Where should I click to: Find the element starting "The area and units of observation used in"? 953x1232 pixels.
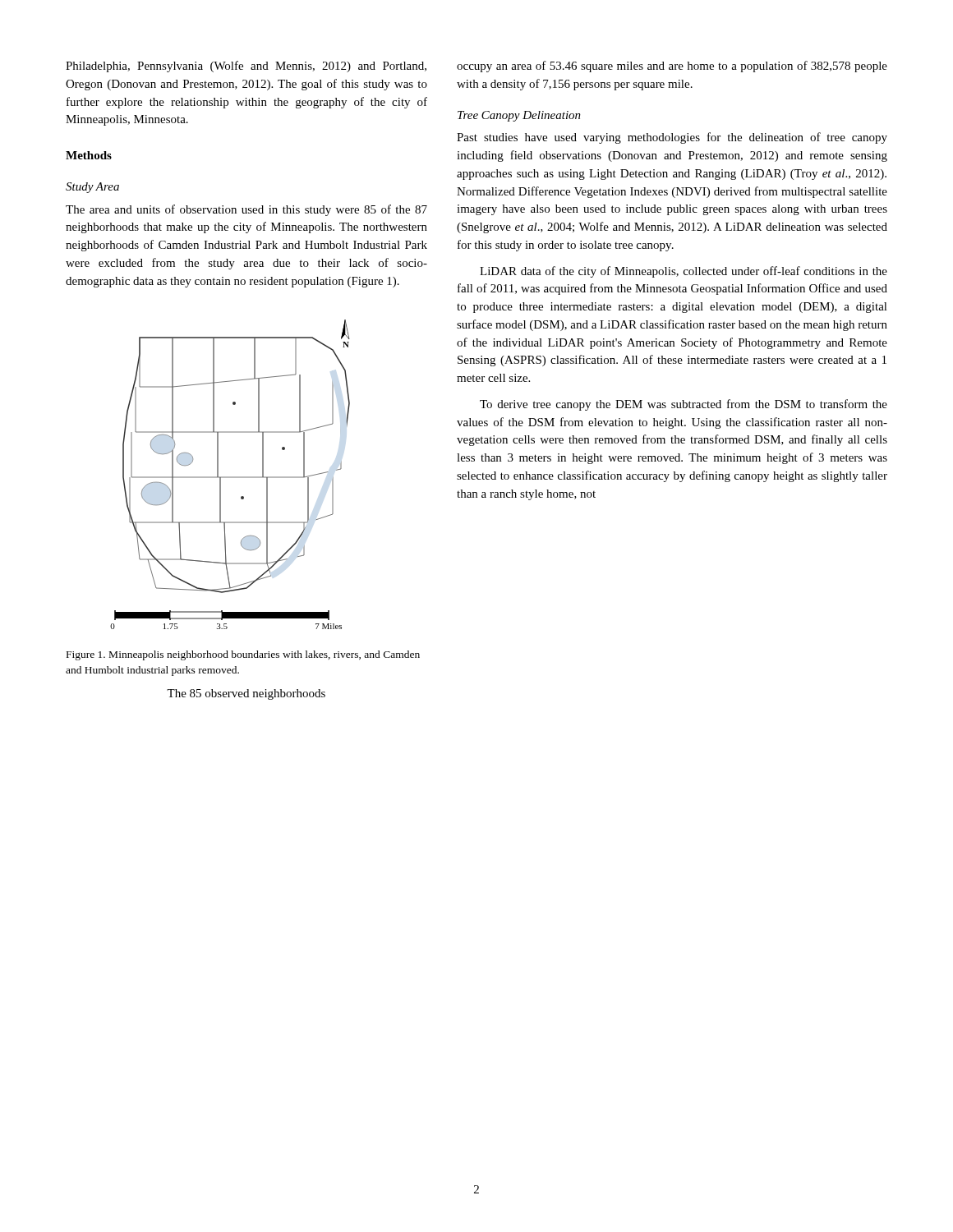[x=246, y=245]
